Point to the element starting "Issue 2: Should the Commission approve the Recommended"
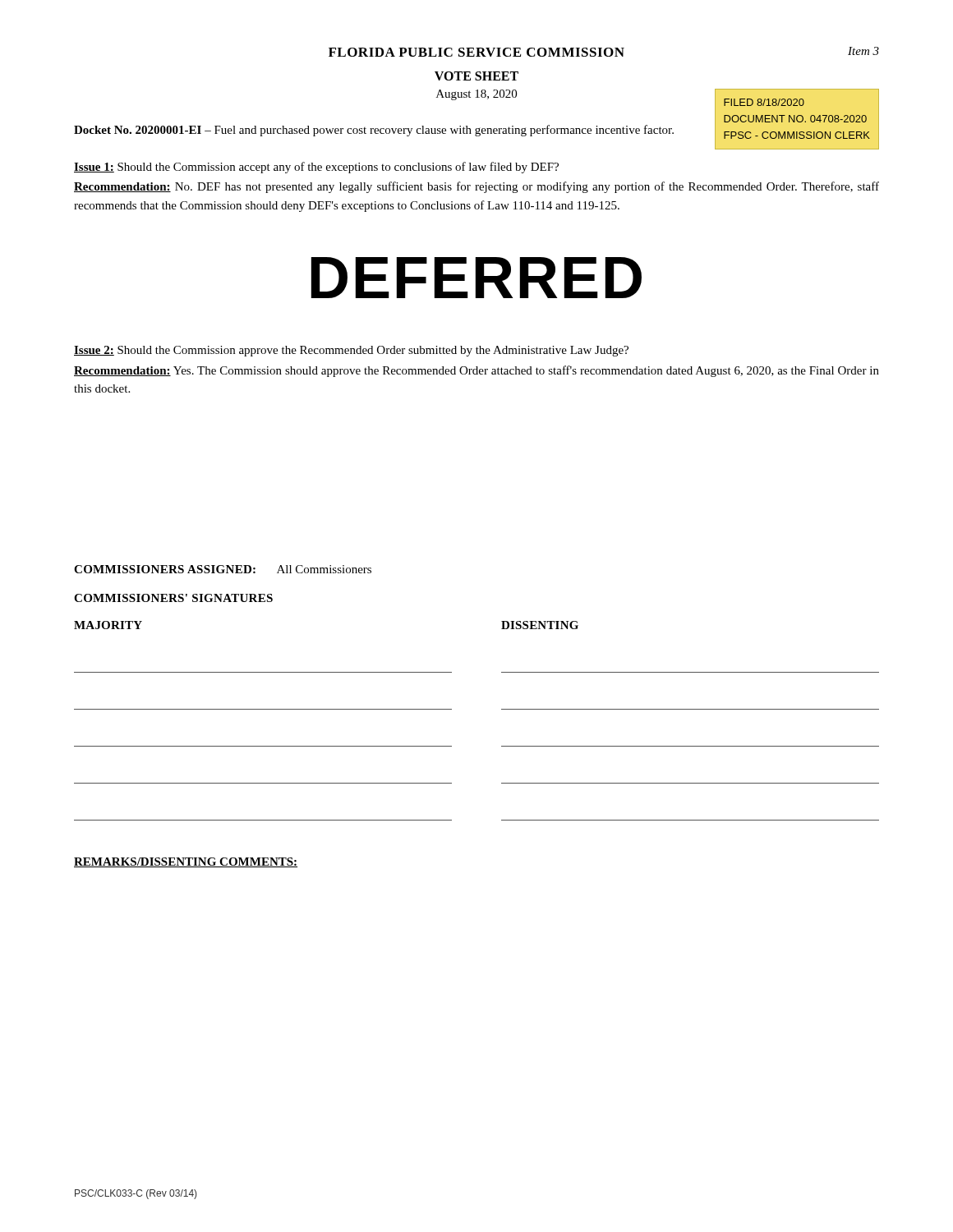Image resolution: width=953 pixels, height=1232 pixels. point(476,369)
